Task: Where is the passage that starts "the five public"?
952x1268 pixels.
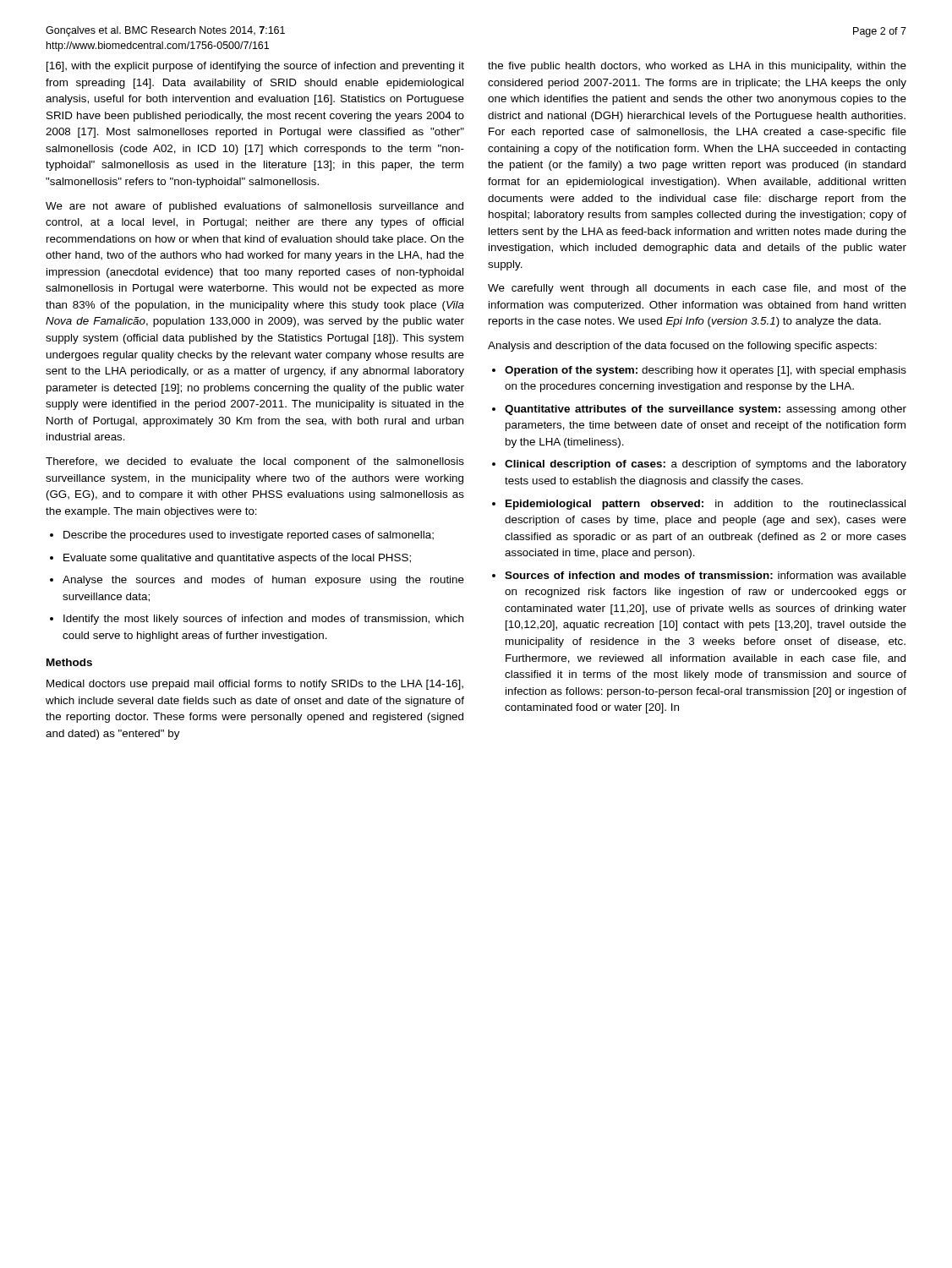Action: 697,165
